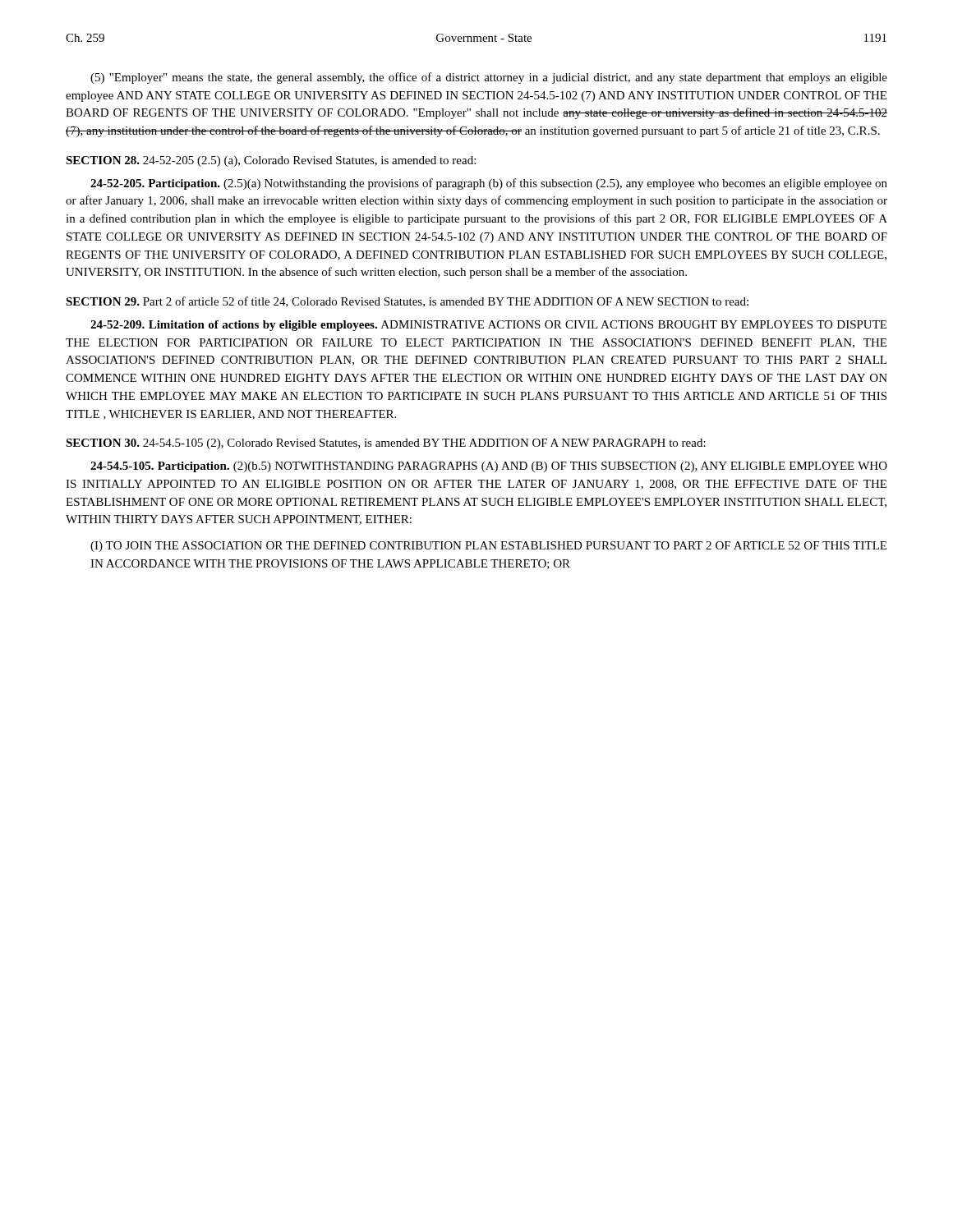Find the text block that reads "SECTION 28. 24-52-205 (2.5) (a), Colorado Revised"
953x1232 pixels.
pyautogui.click(x=476, y=161)
